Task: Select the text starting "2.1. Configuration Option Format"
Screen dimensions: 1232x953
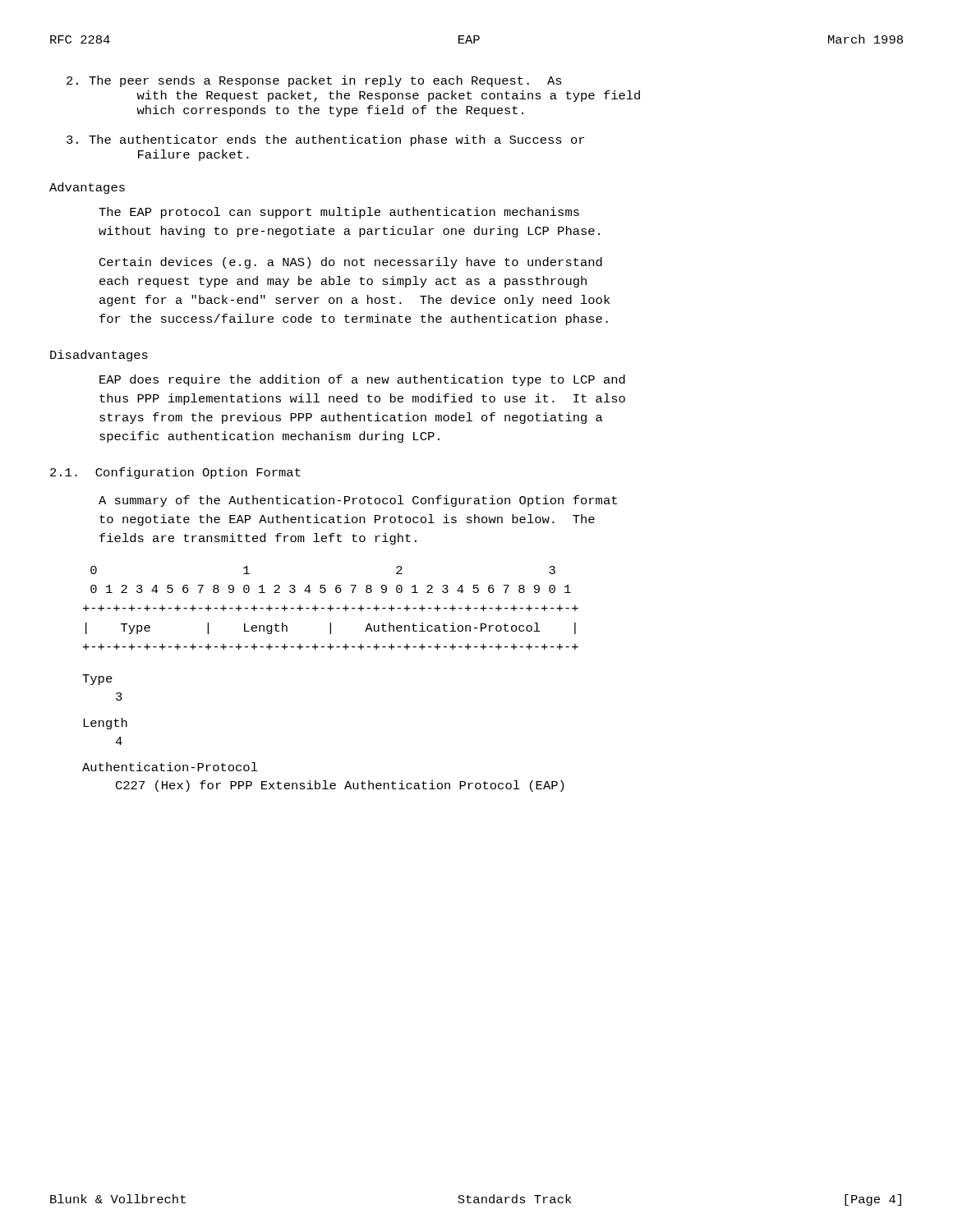Action: click(x=175, y=473)
